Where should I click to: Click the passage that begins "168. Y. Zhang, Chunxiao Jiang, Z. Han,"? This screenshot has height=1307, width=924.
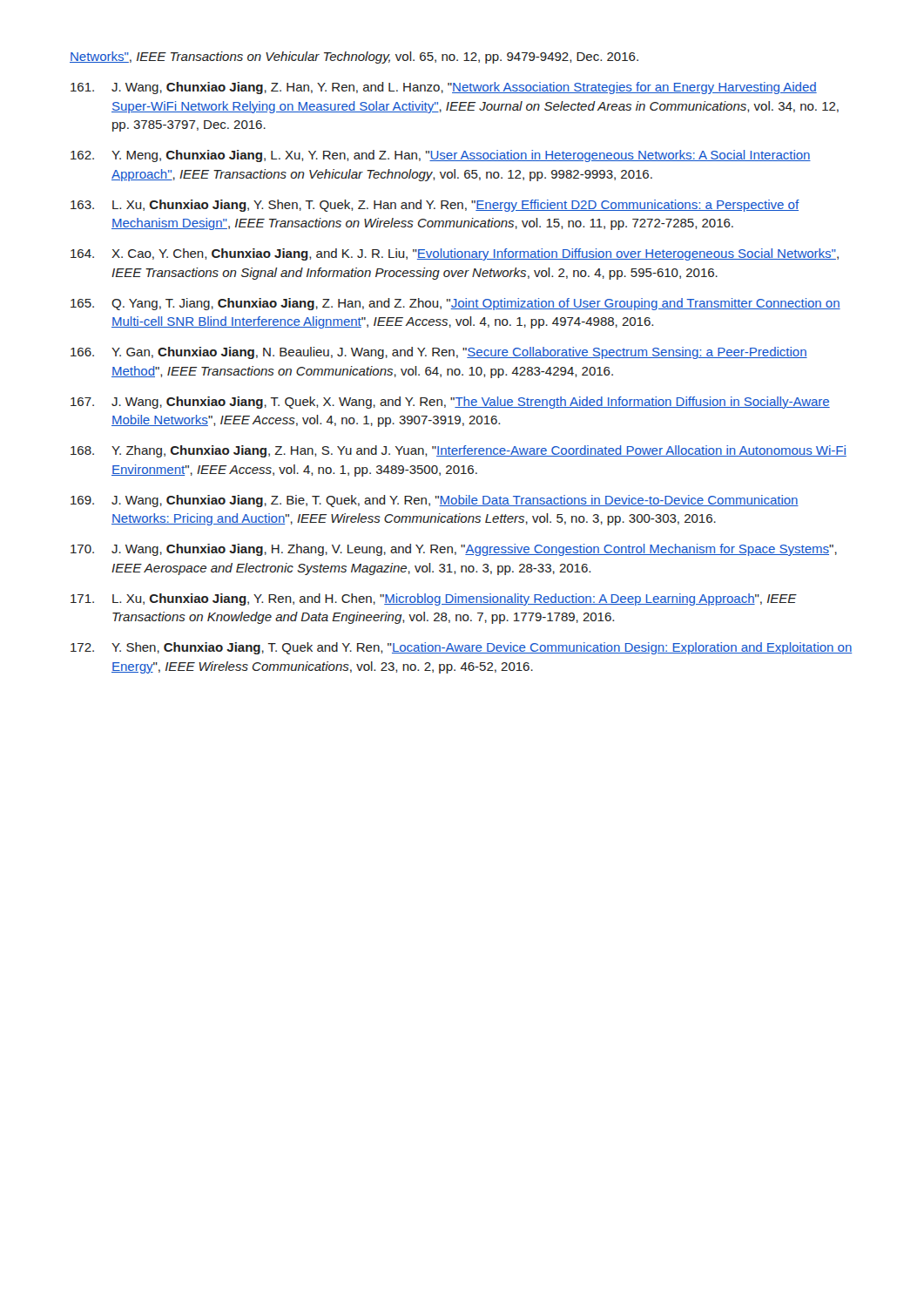[462, 460]
